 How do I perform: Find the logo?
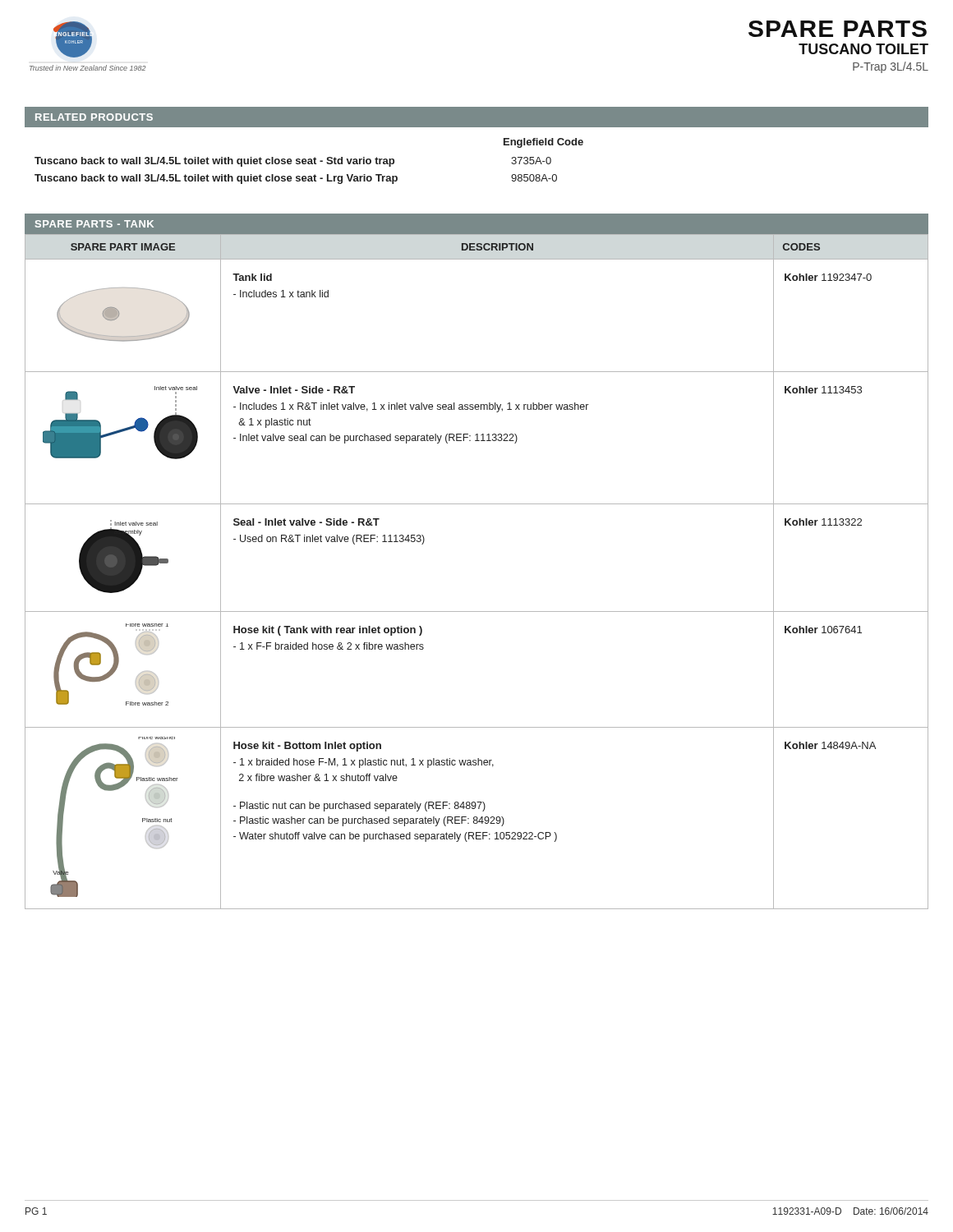click(90, 45)
